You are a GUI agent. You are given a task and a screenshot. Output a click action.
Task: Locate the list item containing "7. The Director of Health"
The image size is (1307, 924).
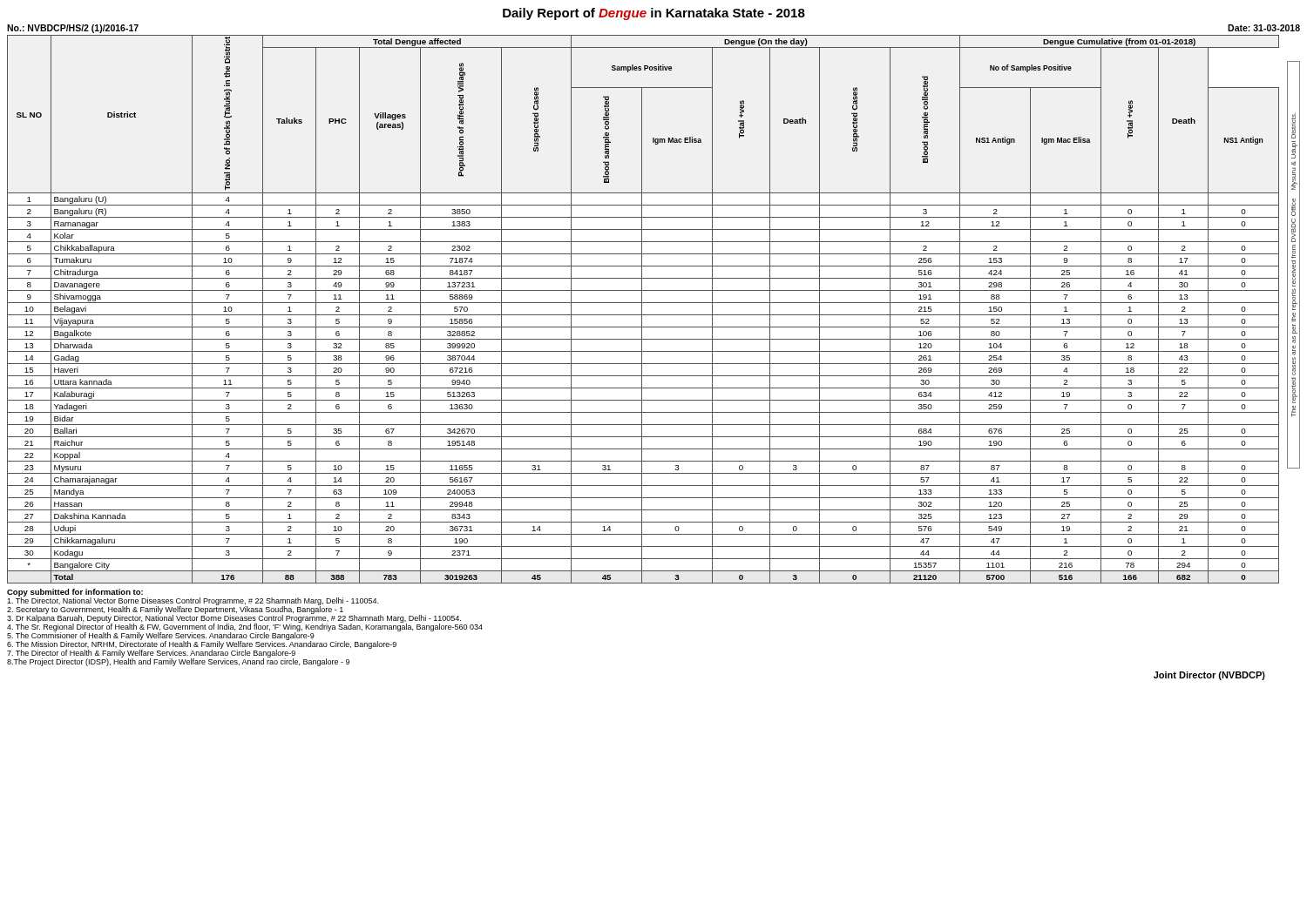[151, 653]
